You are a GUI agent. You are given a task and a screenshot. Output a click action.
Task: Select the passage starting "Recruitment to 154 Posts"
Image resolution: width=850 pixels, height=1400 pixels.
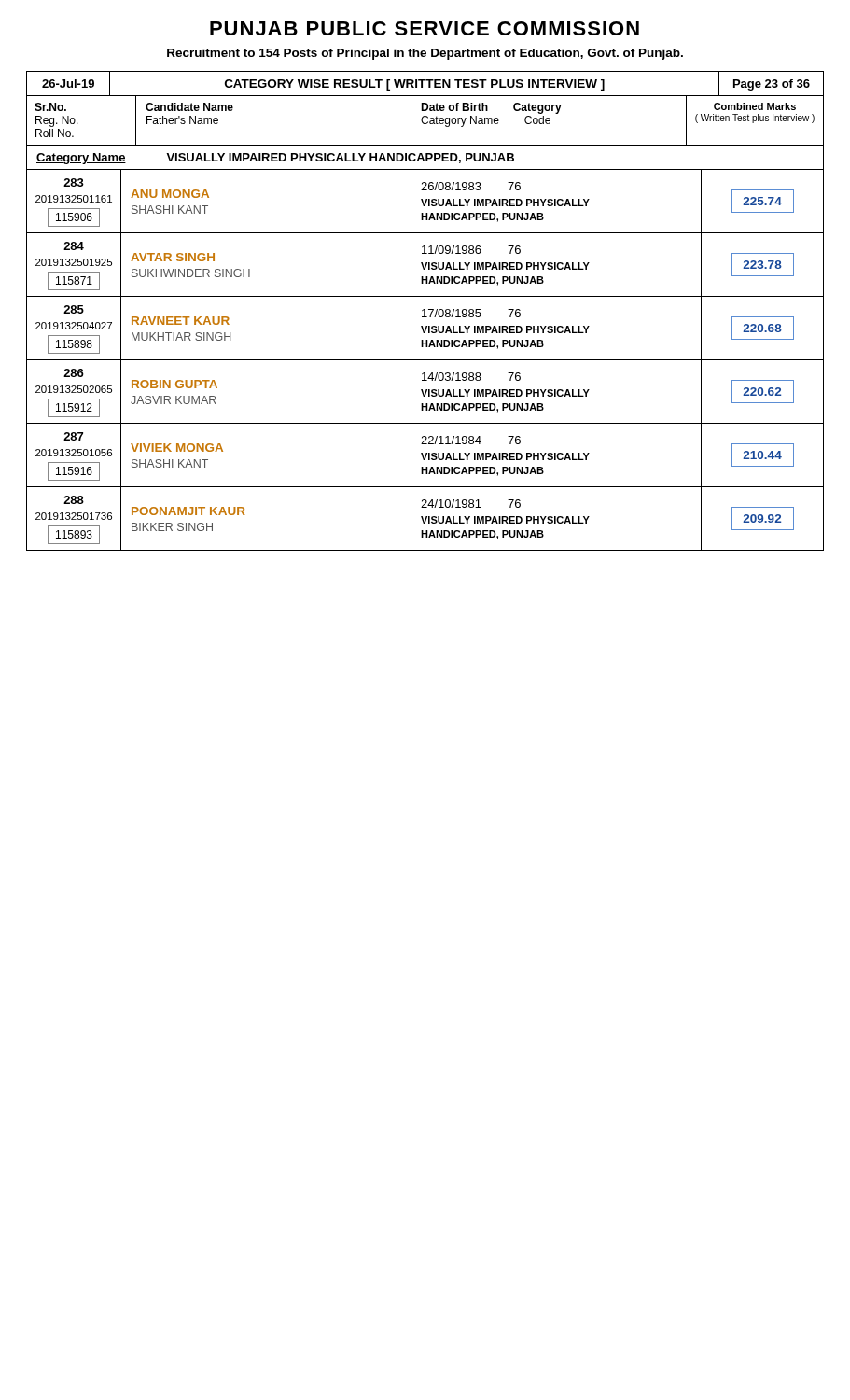pos(425,53)
